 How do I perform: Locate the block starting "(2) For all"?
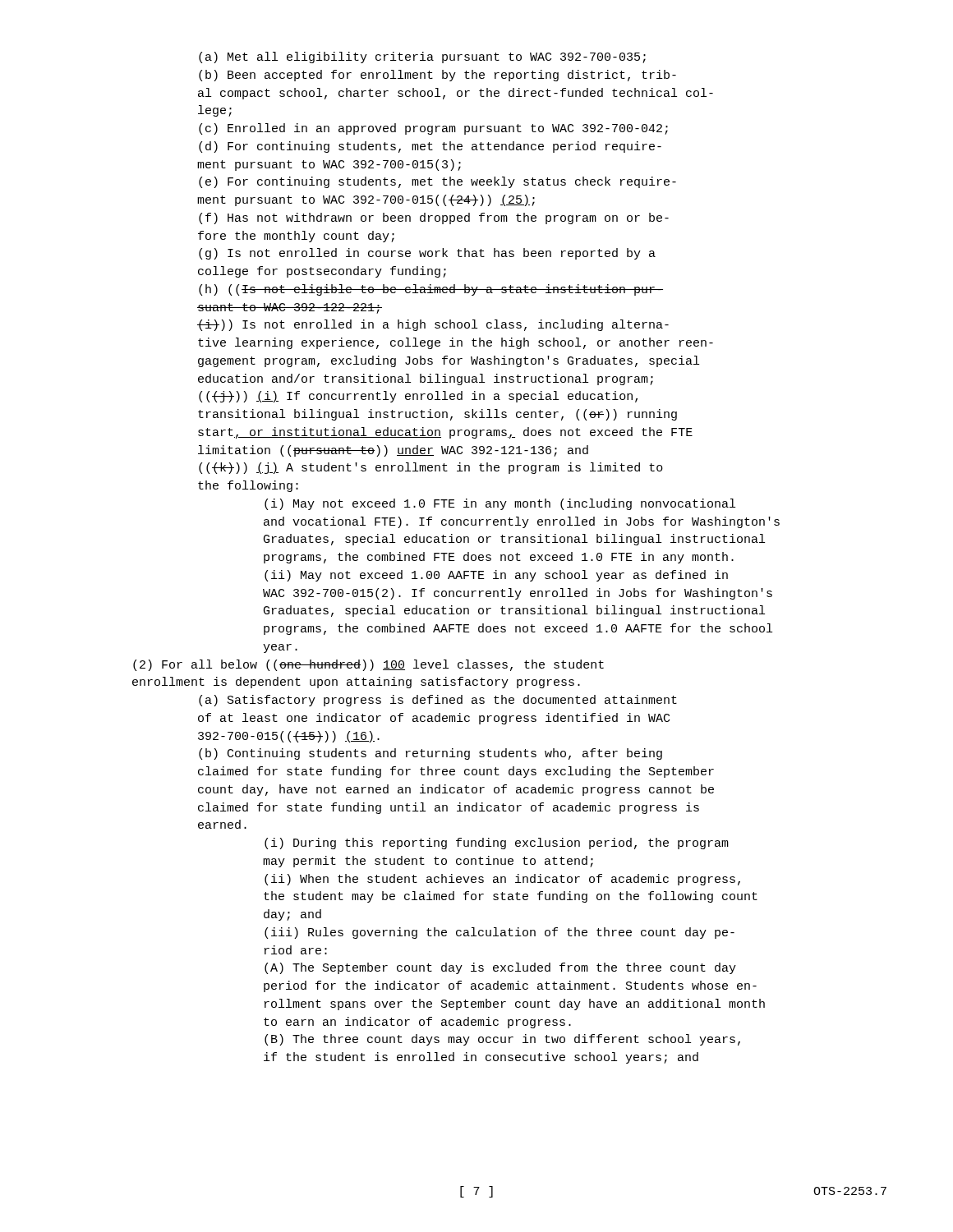coord(509,675)
